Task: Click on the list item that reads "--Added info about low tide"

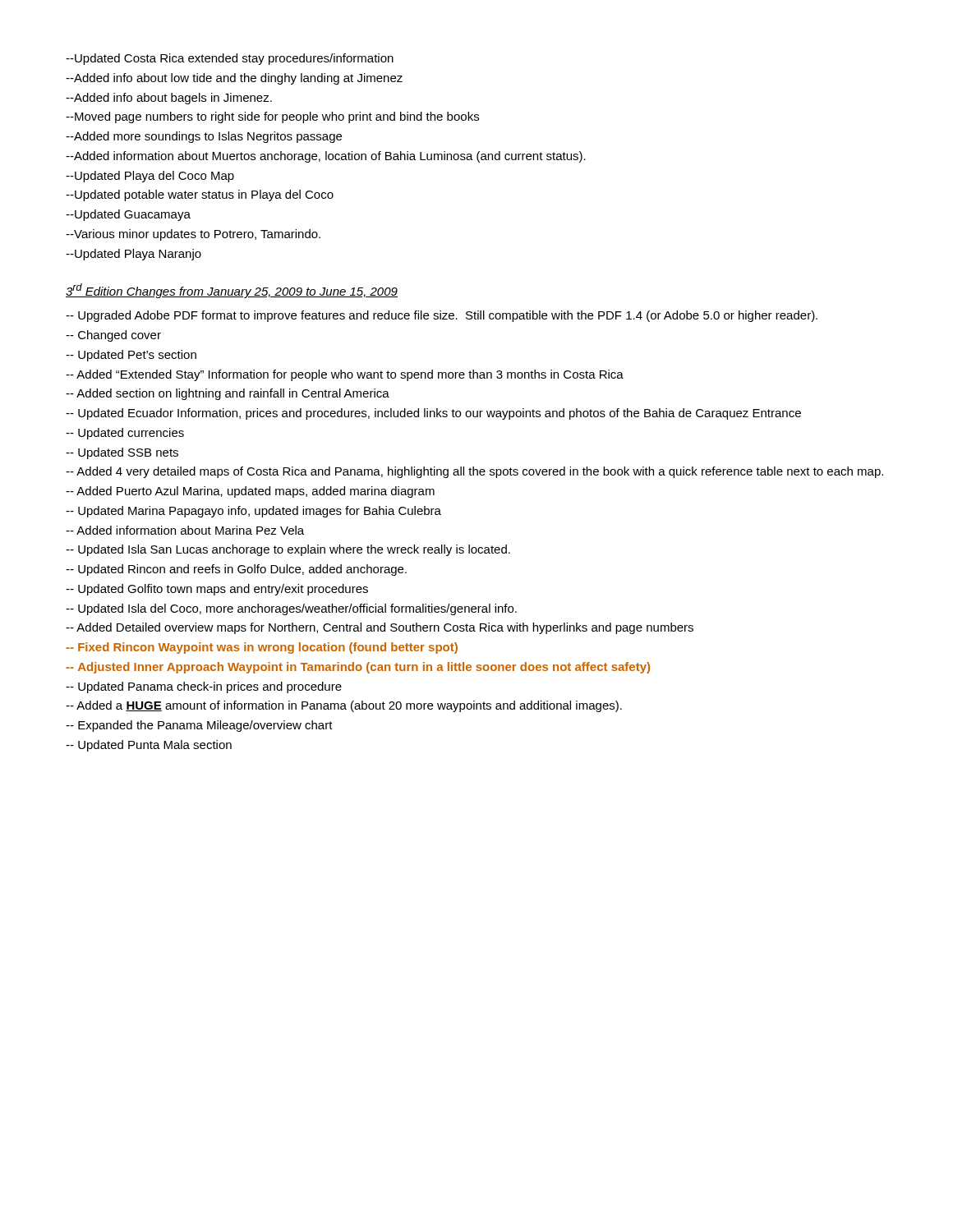Action: [x=234, y=77]
